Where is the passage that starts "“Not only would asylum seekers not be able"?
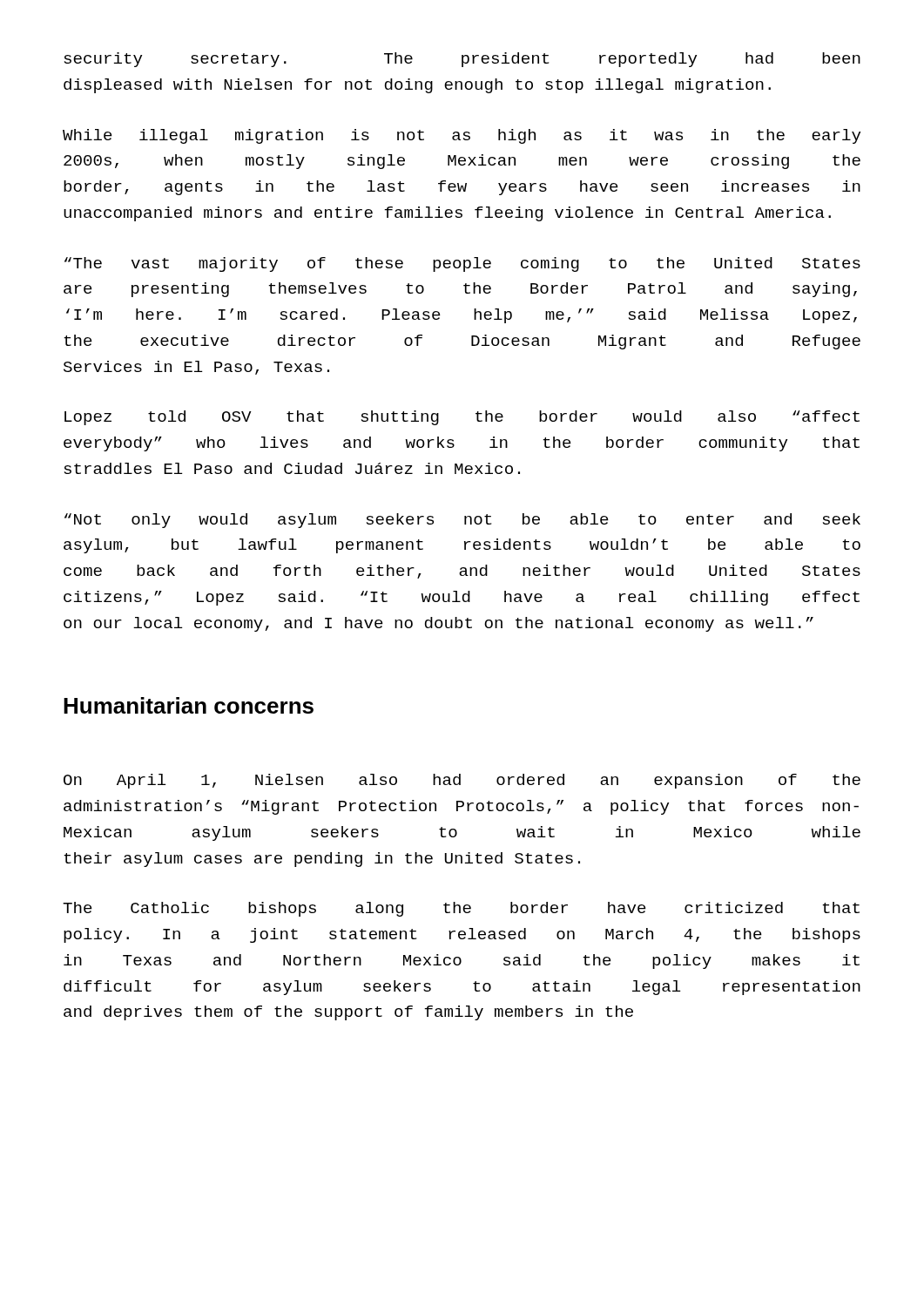The image size is (924, 1307). coord(462,572)
